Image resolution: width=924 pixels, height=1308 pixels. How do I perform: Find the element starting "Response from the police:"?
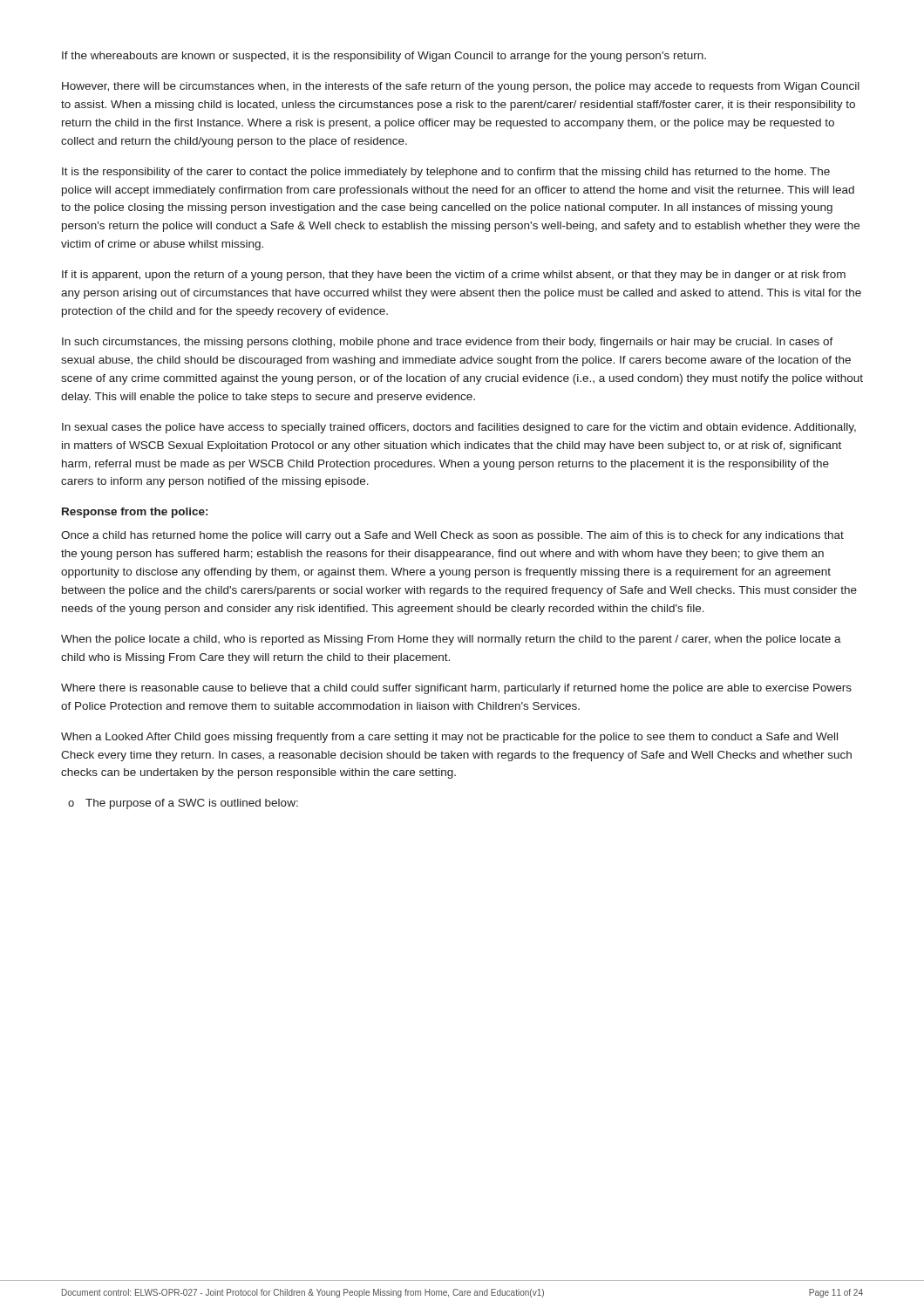coord(135,512)
